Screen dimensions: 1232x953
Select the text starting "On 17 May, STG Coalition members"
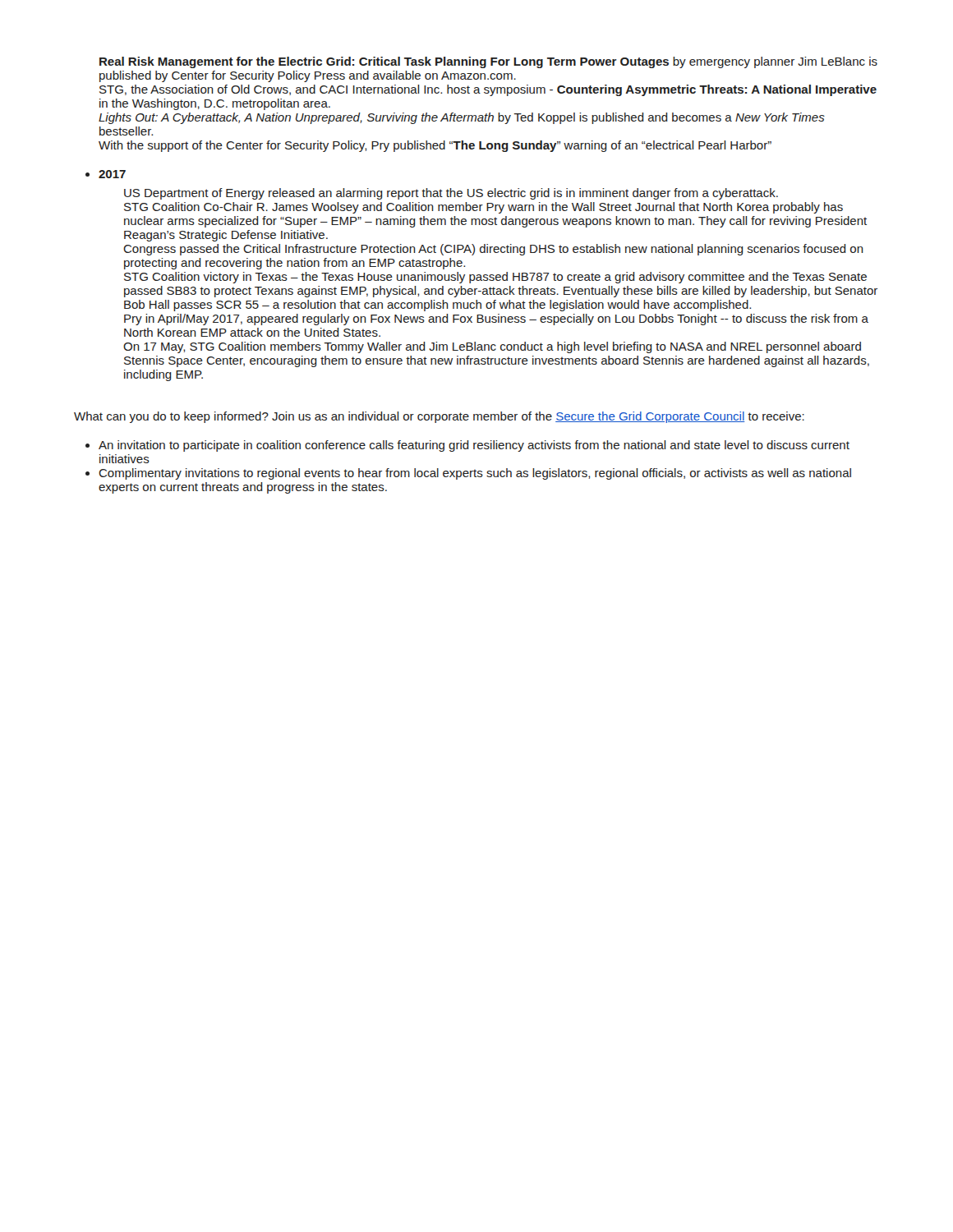click(x=501, y=360)
